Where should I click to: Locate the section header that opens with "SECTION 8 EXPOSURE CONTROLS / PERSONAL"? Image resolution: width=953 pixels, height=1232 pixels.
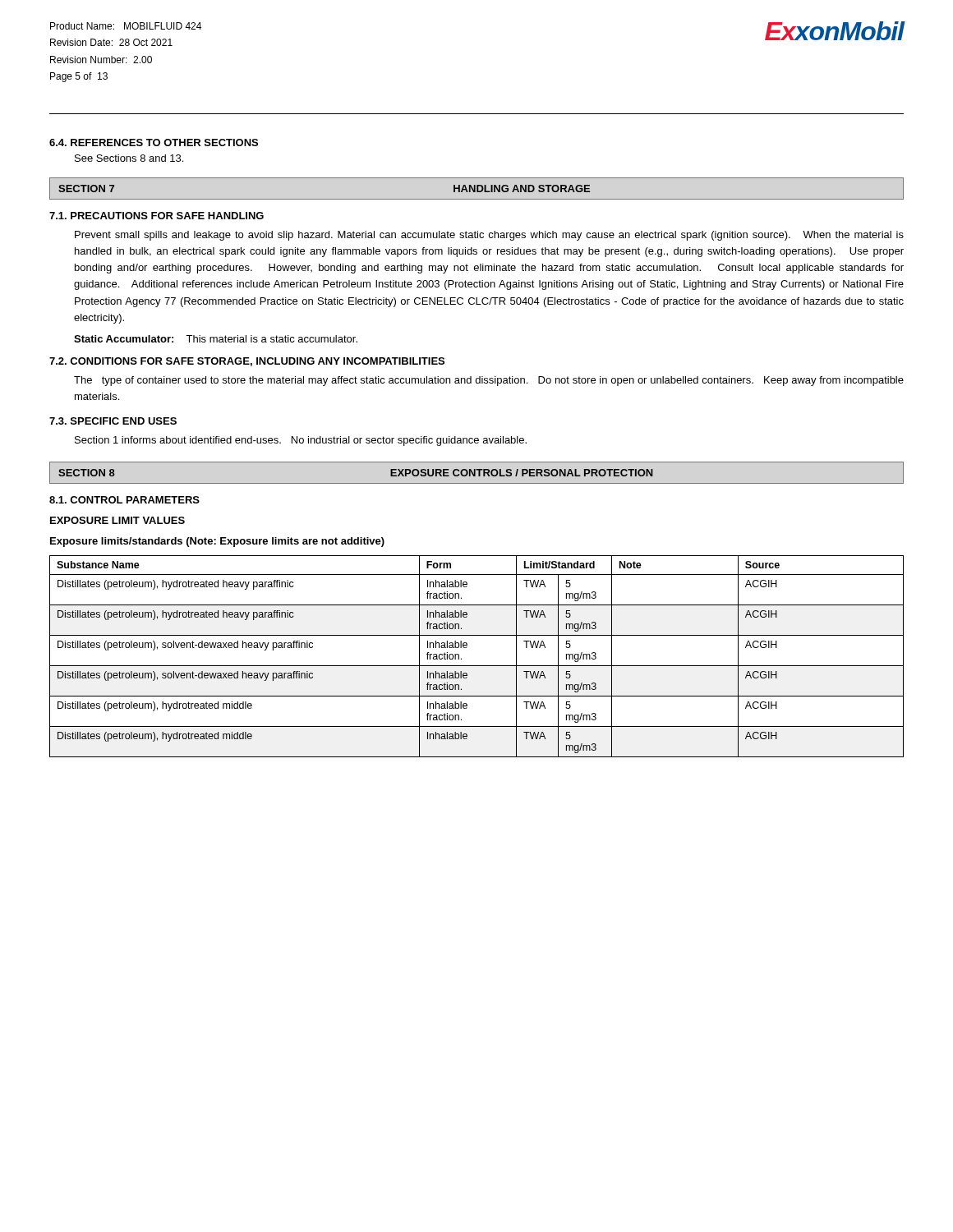(476, 473)
